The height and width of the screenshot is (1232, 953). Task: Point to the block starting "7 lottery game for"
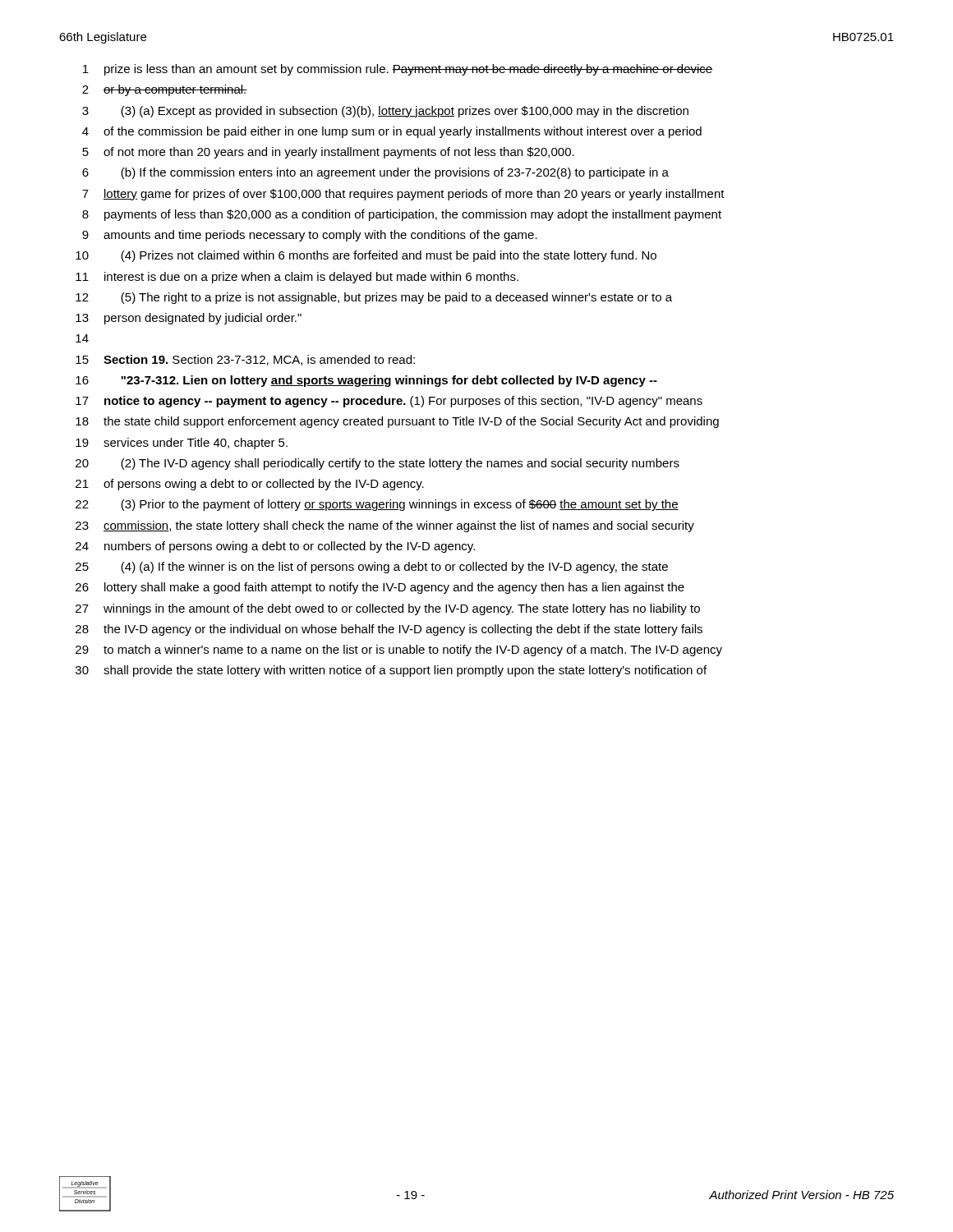[x=476, y=193]
